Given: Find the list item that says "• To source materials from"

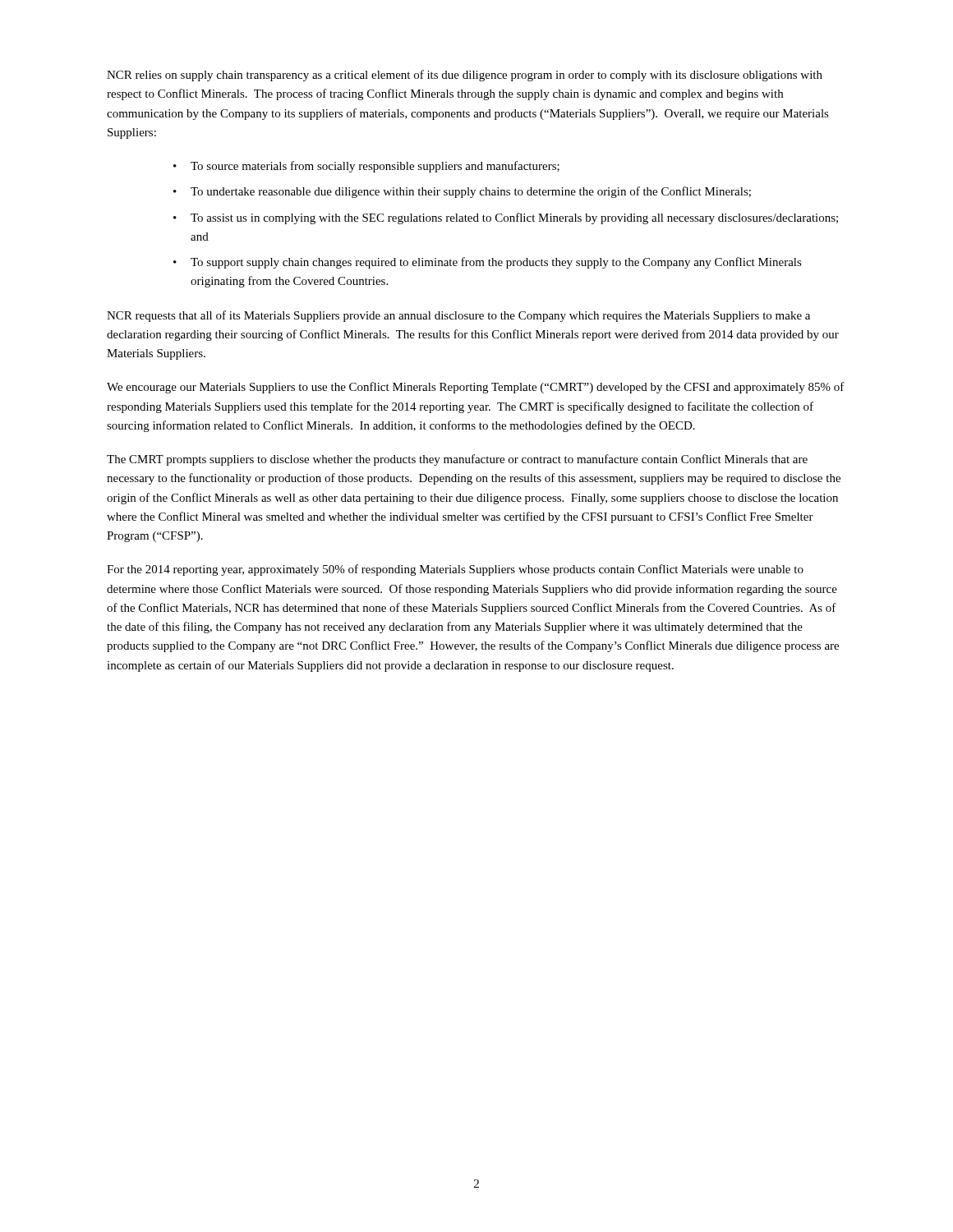Looking at the screenshot, I should pyautogui.click(x=509, y=166).
